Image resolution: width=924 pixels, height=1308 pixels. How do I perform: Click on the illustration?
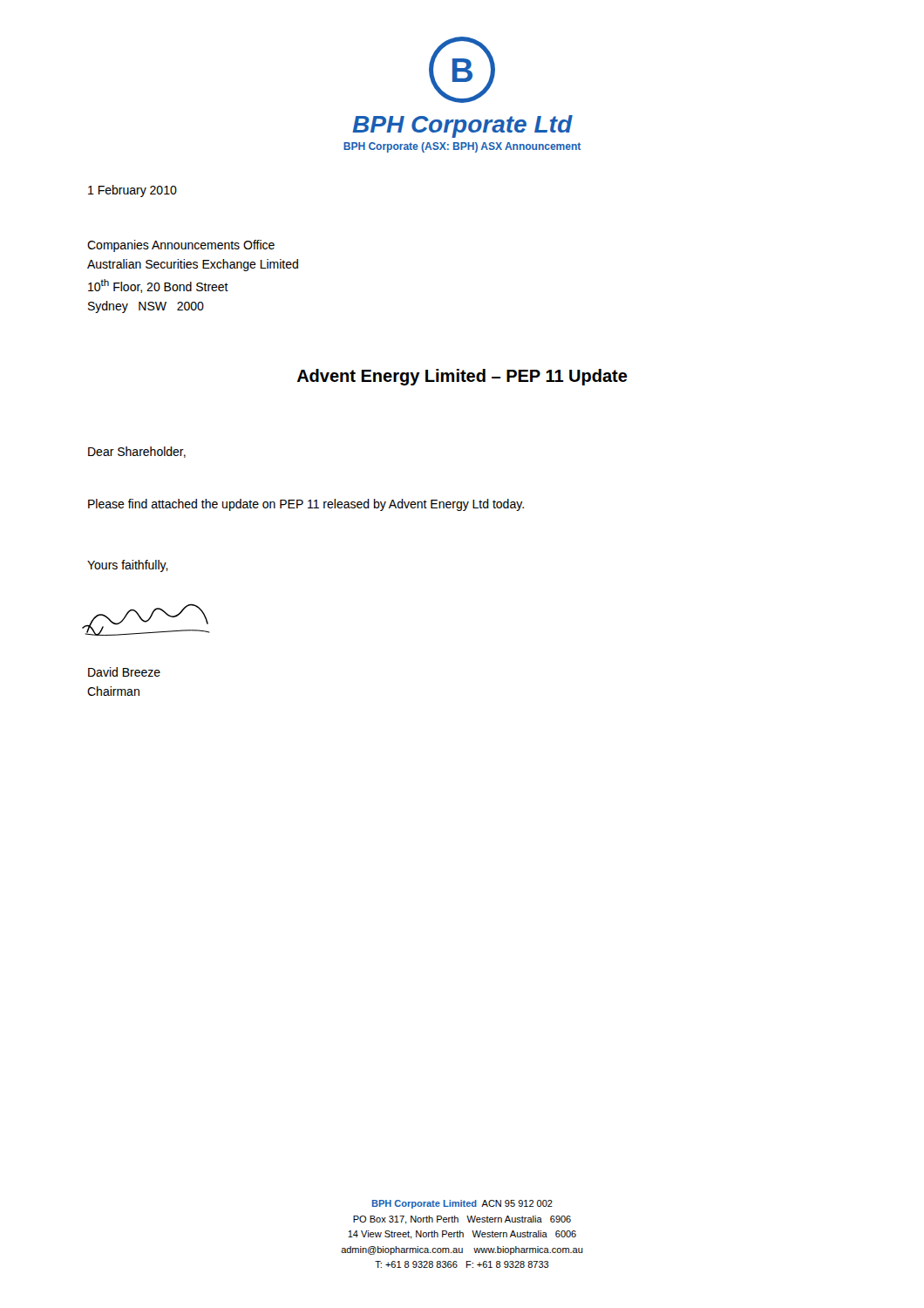click(148, 619)
